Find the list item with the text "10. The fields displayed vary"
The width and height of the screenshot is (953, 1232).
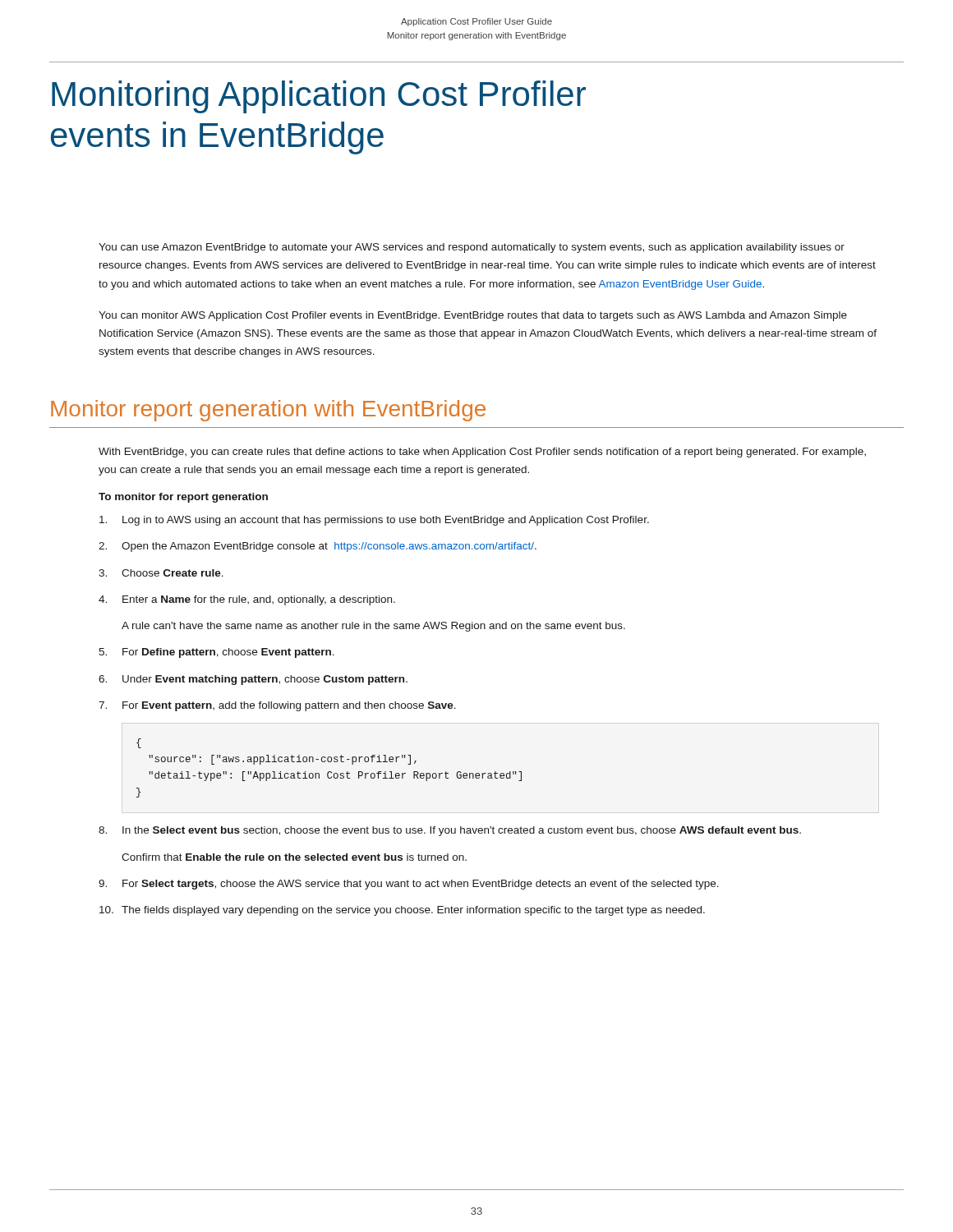(489, 910)
